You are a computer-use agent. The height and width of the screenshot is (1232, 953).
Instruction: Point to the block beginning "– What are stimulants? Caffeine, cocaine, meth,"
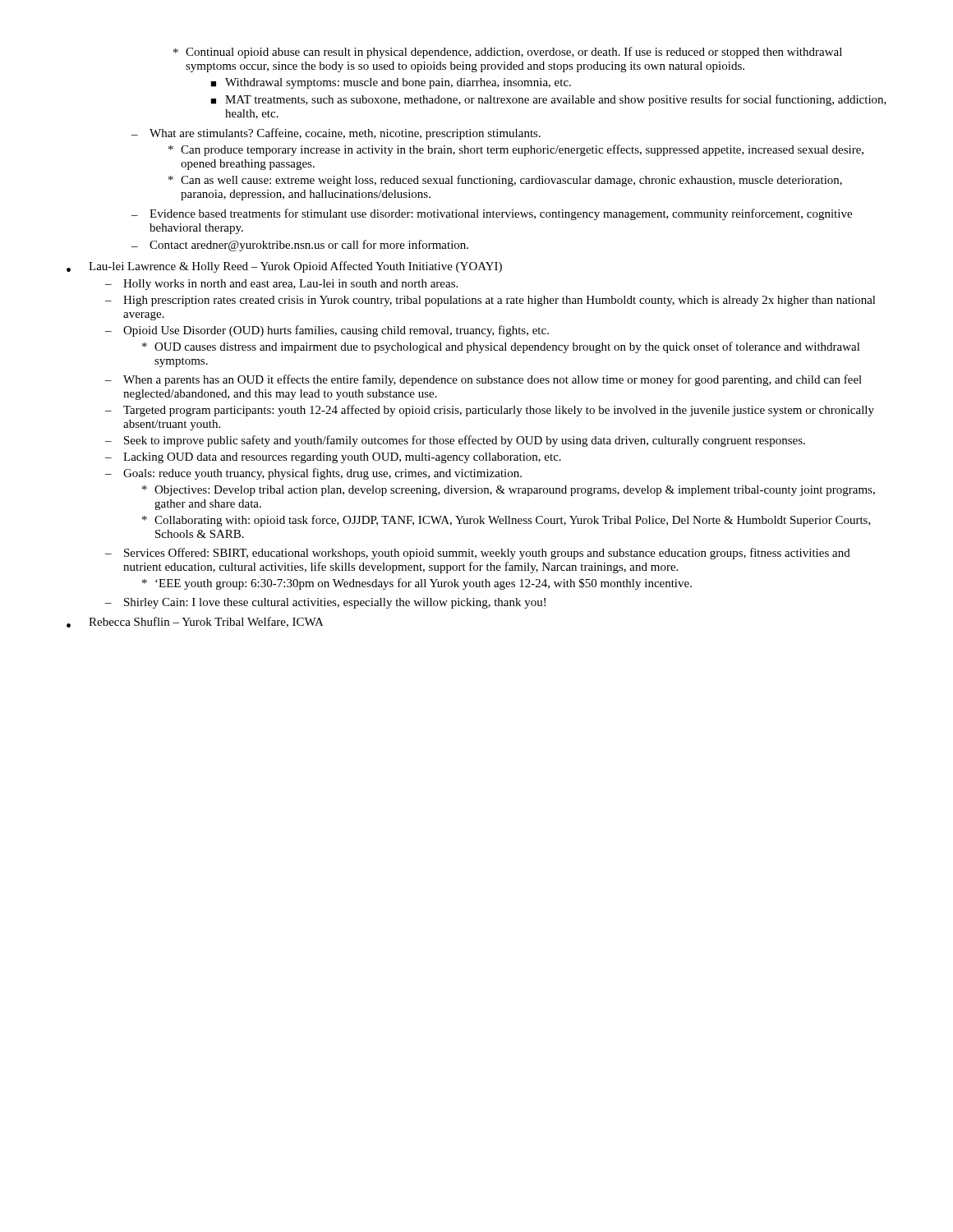[x=336, y=134]
